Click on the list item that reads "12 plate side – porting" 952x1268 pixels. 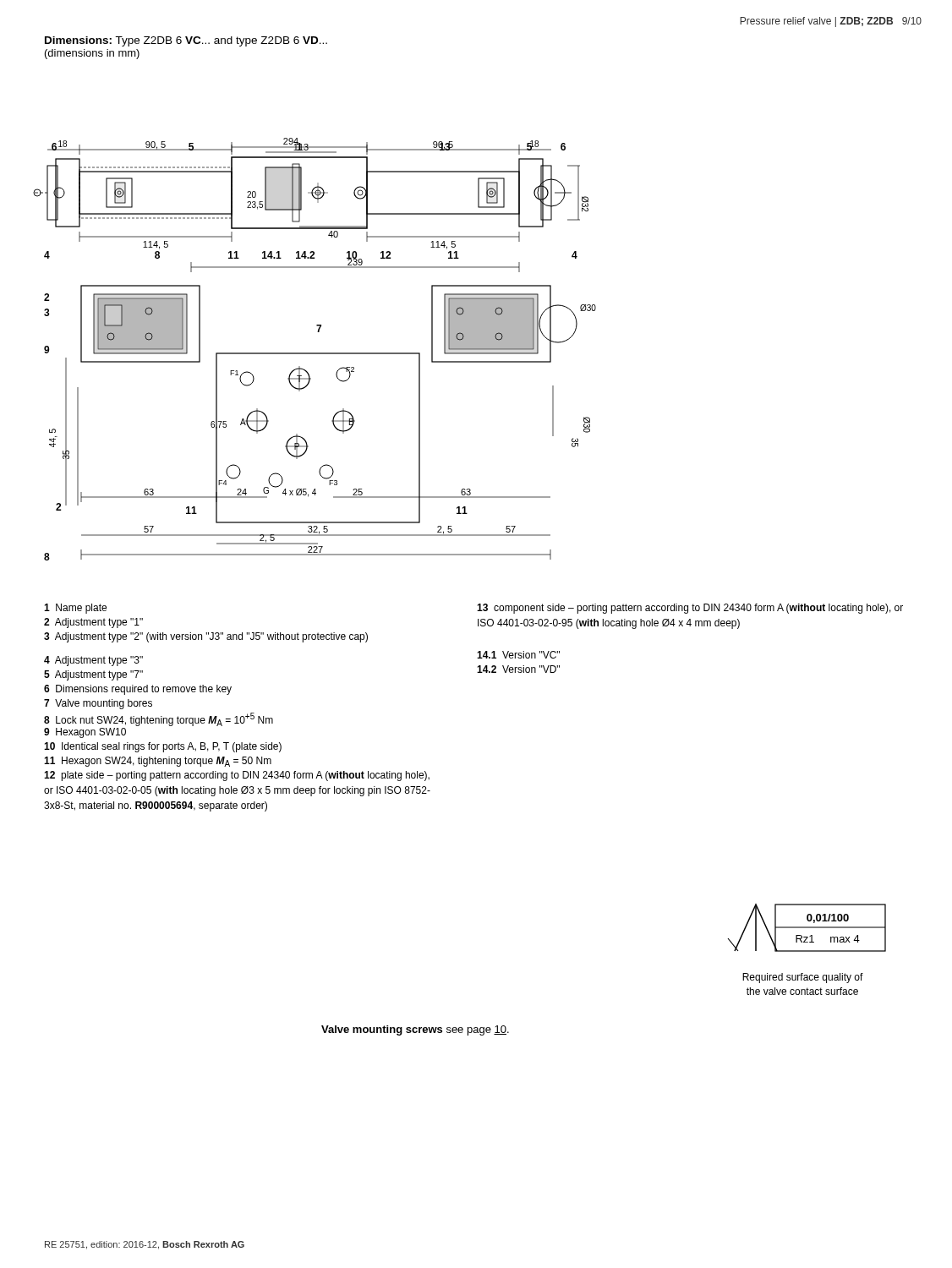pyautogui.click(x=237, y=790)
